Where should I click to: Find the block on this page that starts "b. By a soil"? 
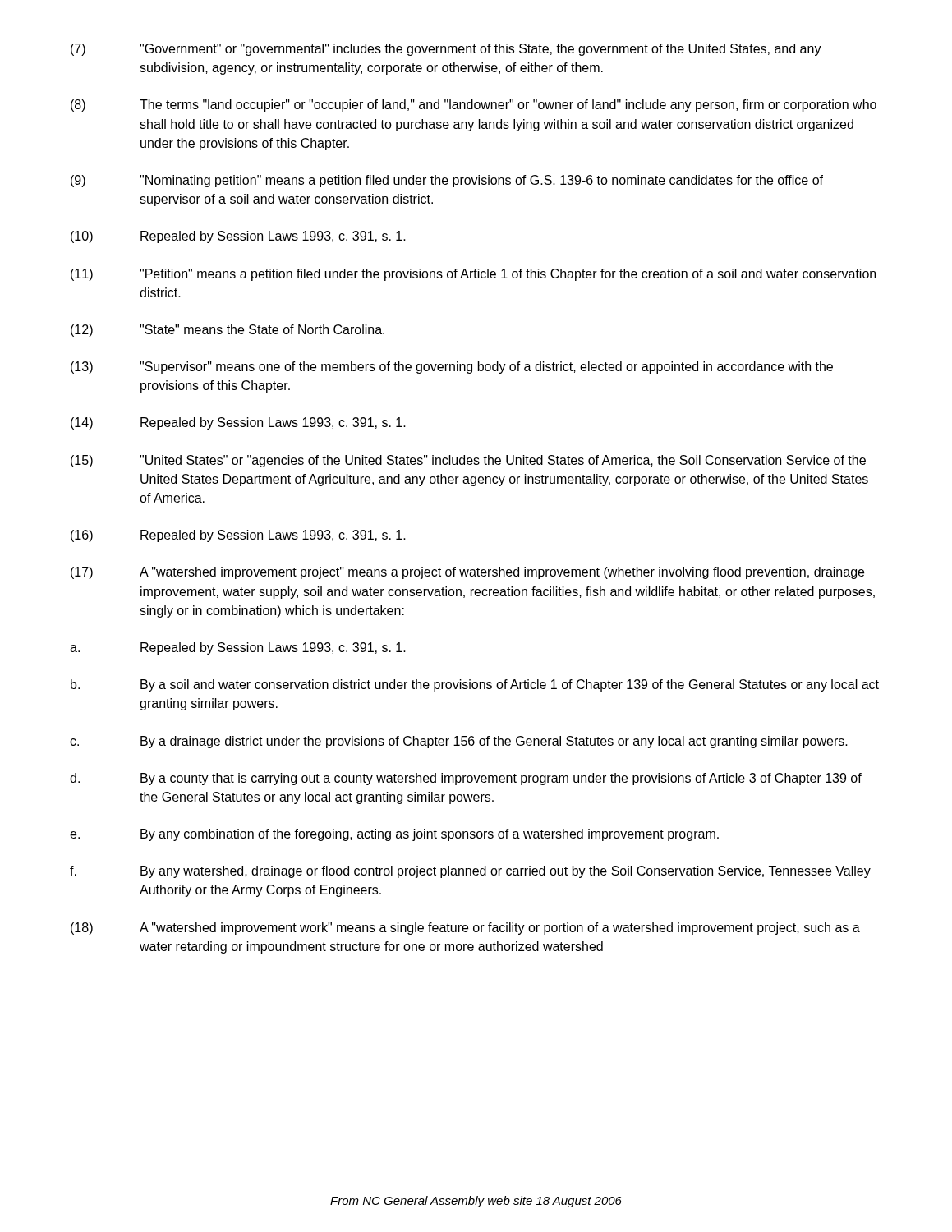476,694
